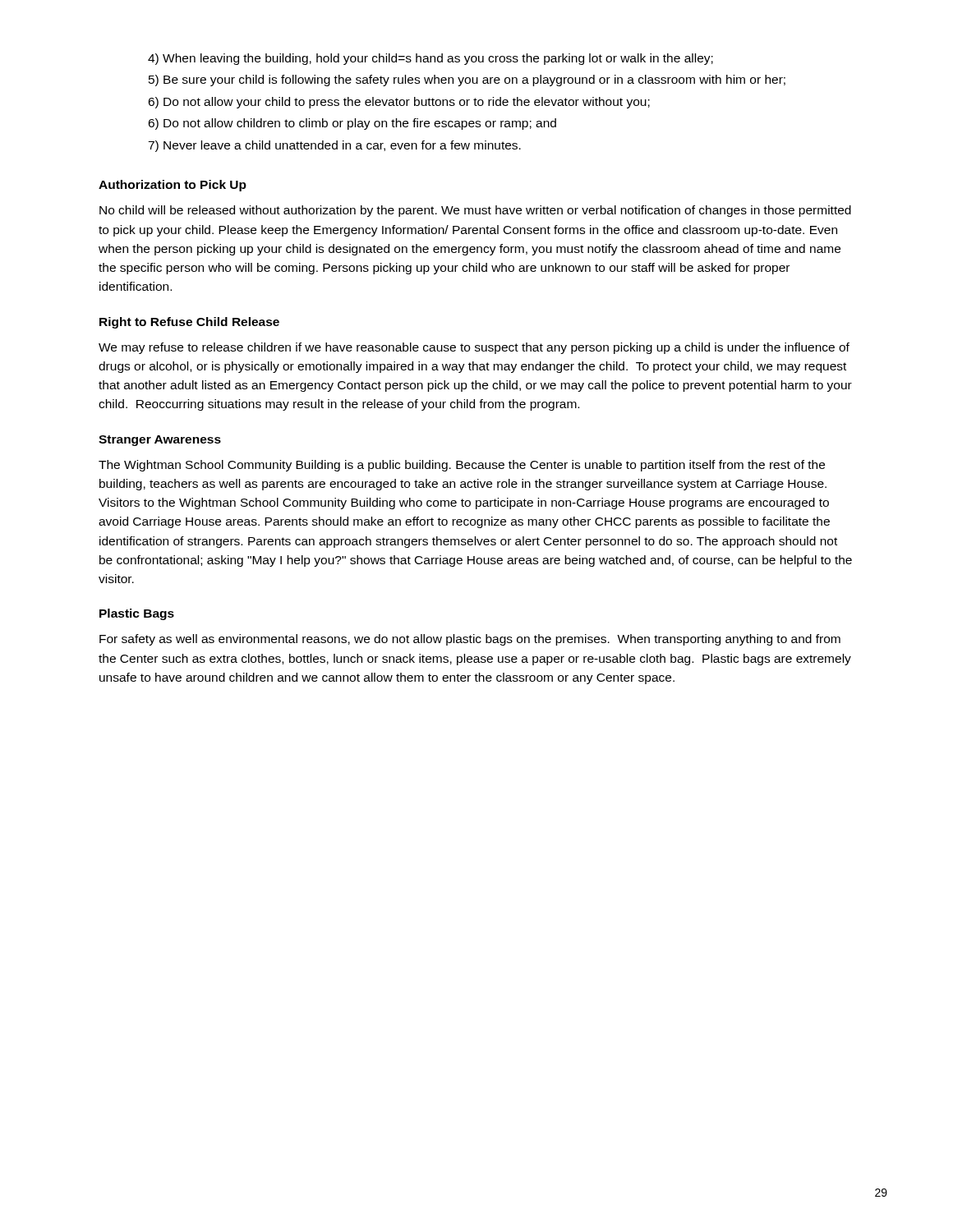Locate the list item that says "7) Never leave a child unattended in a"
The width and height of the screenshot is (953, 1232).
pos(335,145)
